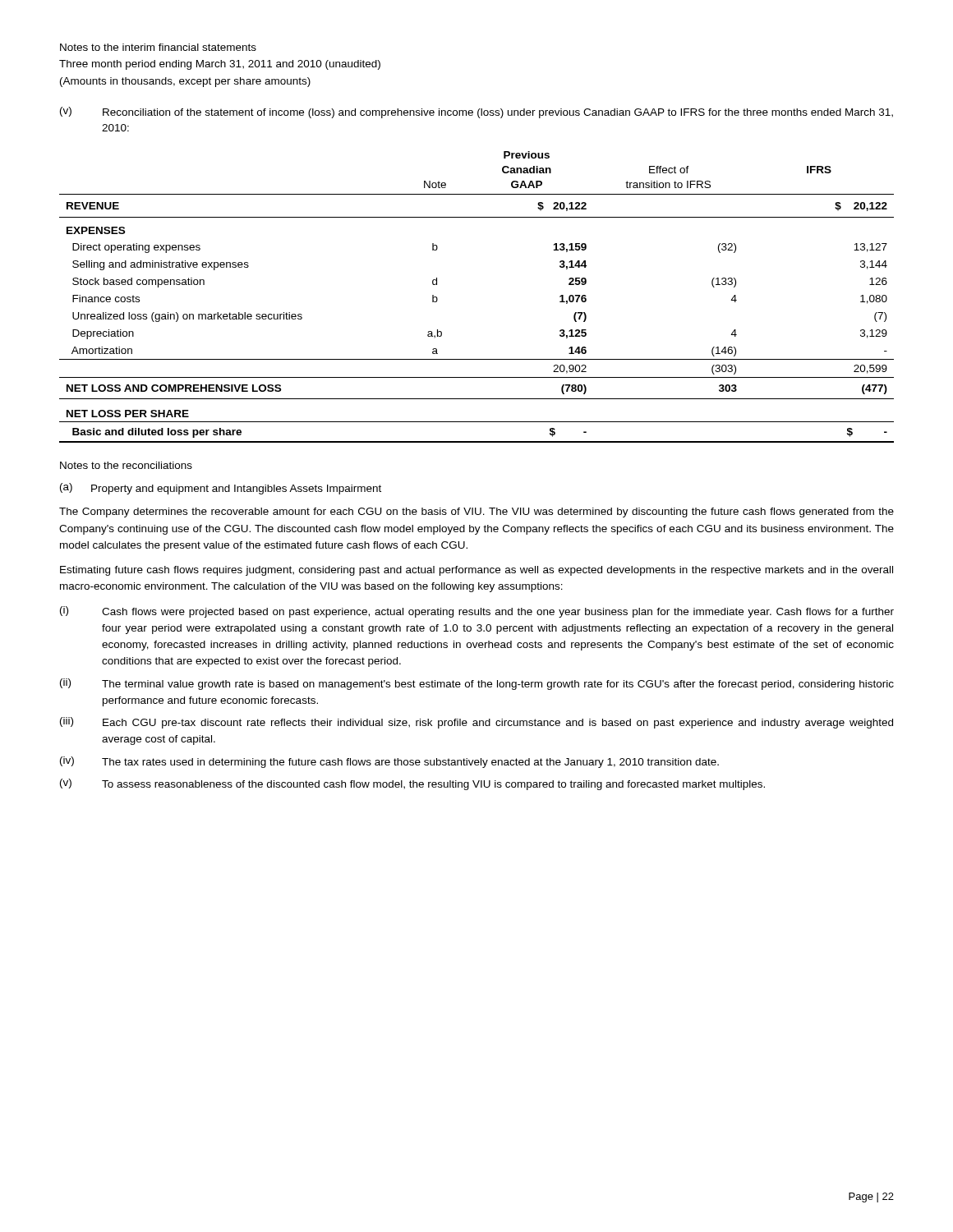Point to the passage starting "(i) Cash flows were projected"
The height and width of the screenshot is (1232, 953).
(x=476, y=637)
